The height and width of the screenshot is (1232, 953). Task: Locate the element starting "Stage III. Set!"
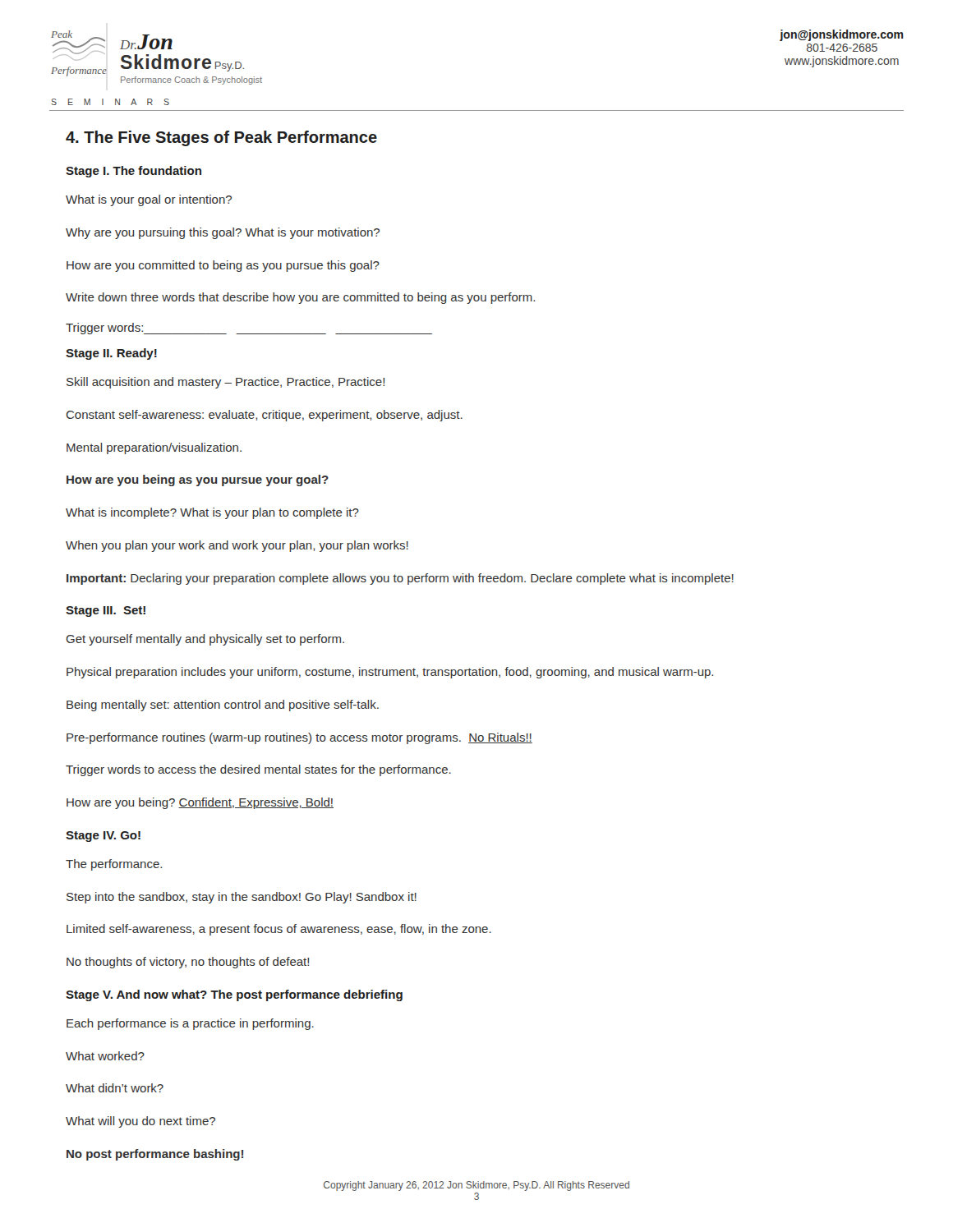click(x=106, y=610)
